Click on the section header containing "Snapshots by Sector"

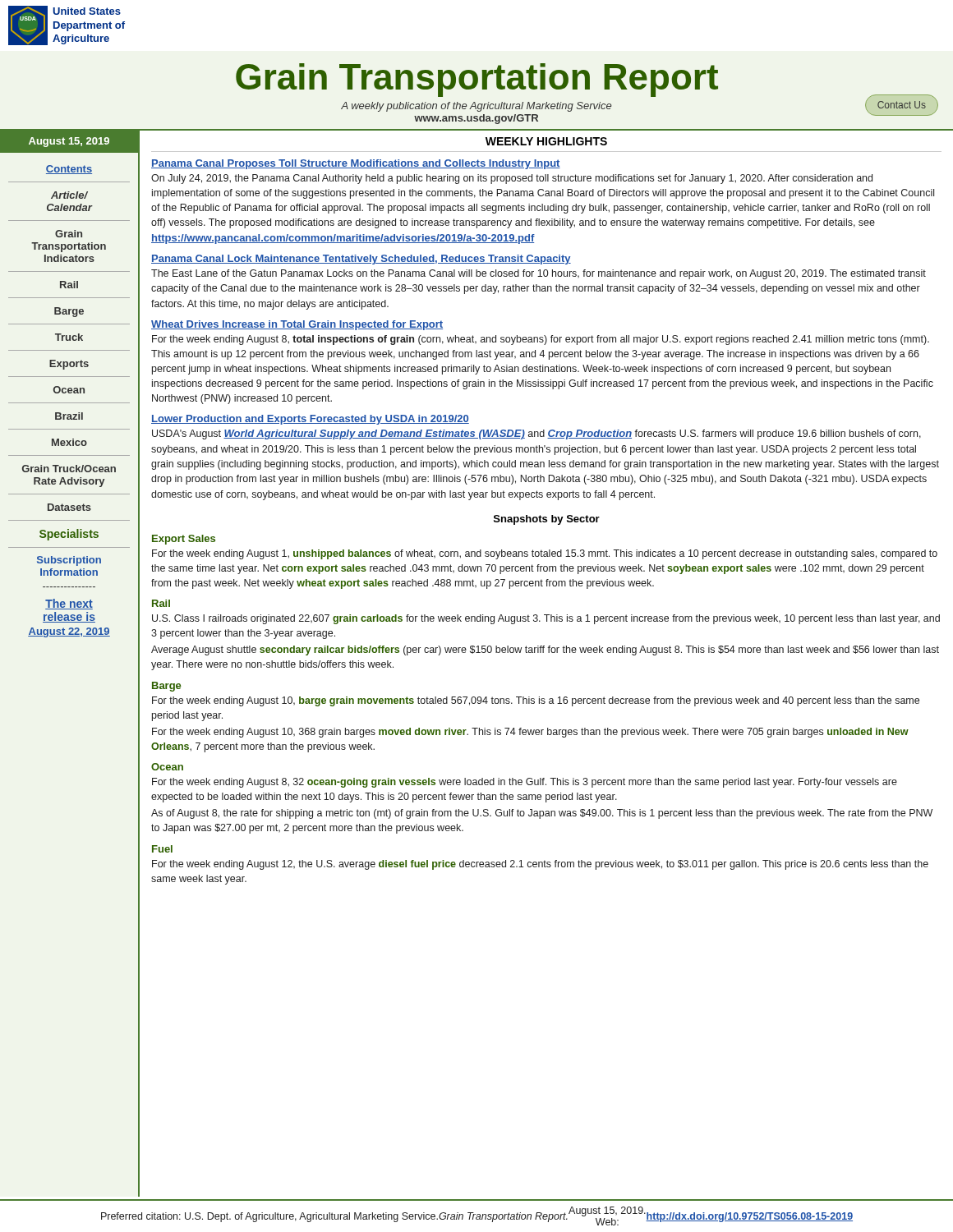tap(546, 518)
